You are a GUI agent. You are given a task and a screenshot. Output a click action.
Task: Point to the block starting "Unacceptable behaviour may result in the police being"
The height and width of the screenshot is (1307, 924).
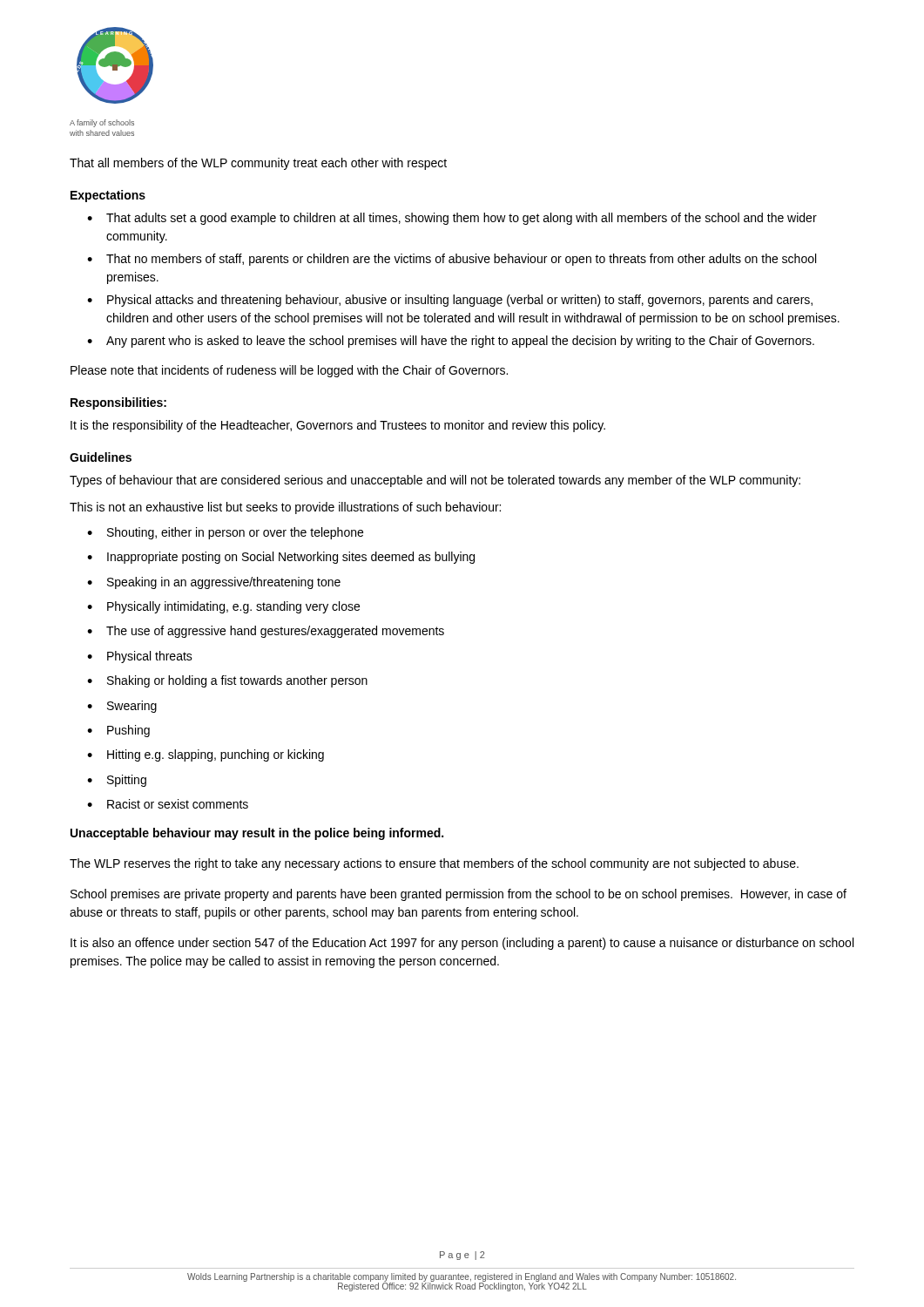(x=257, y=833)
